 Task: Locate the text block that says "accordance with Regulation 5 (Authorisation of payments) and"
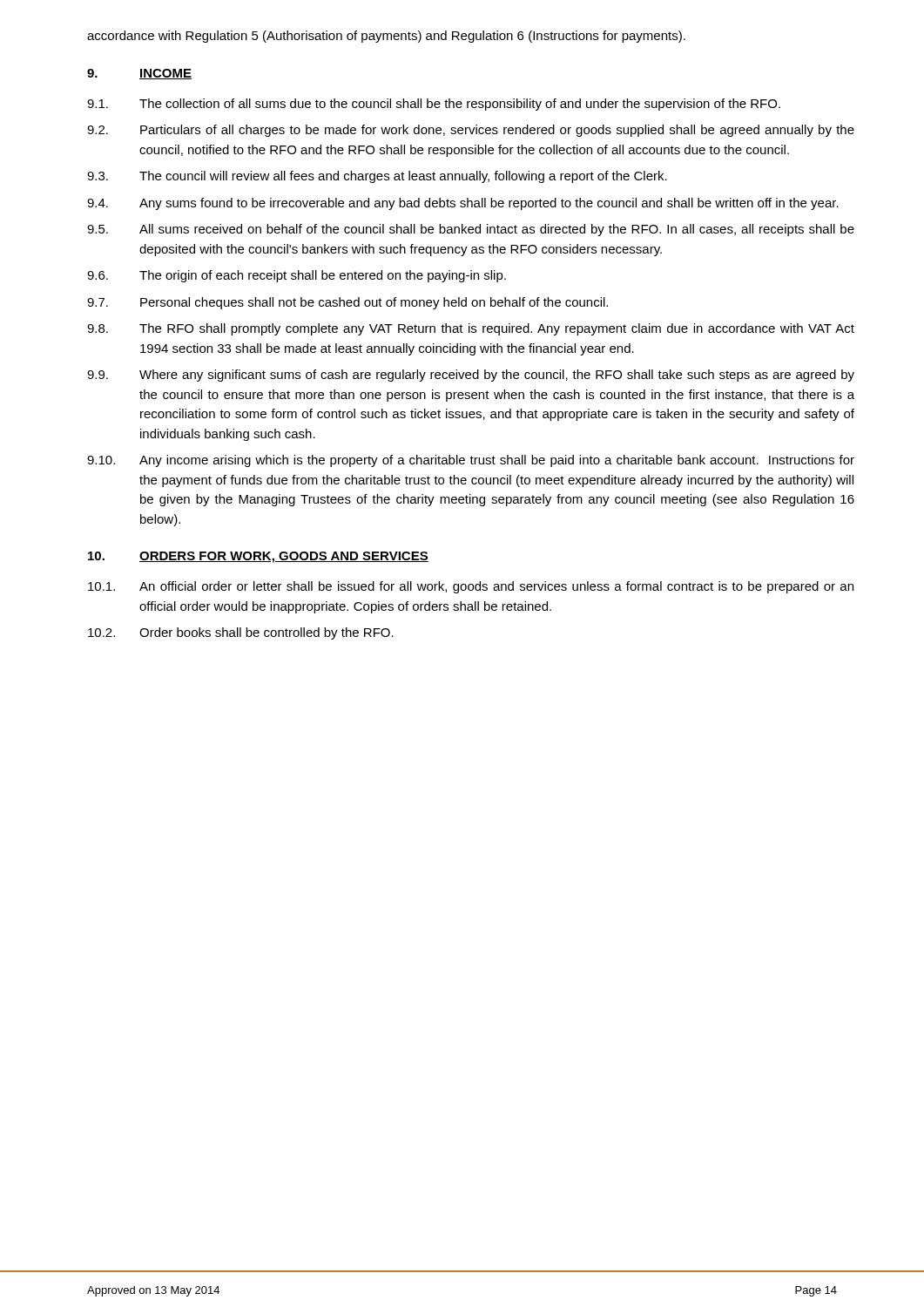[387, 35]
